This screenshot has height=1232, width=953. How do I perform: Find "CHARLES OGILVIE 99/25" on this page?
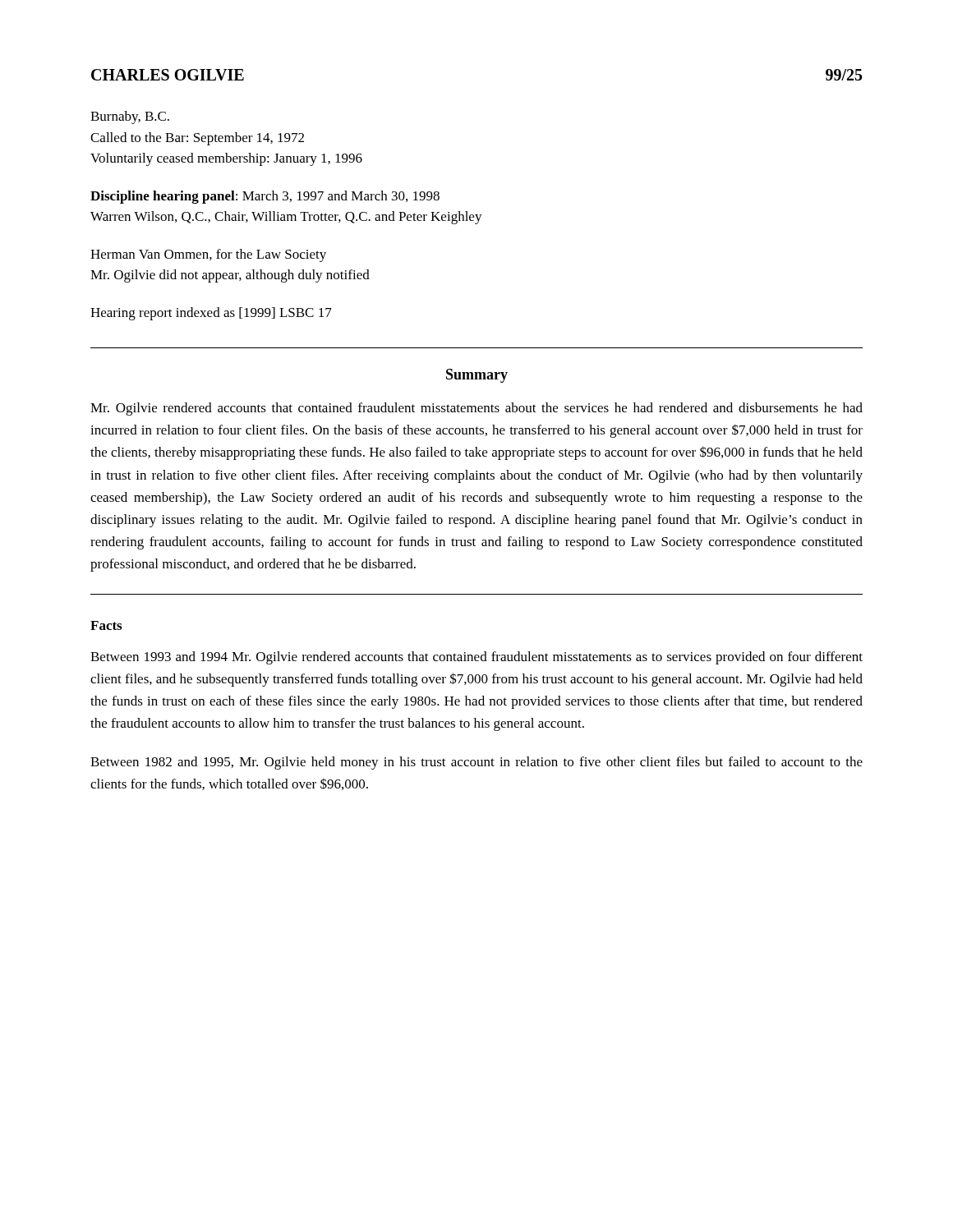(x=165, y=74)
